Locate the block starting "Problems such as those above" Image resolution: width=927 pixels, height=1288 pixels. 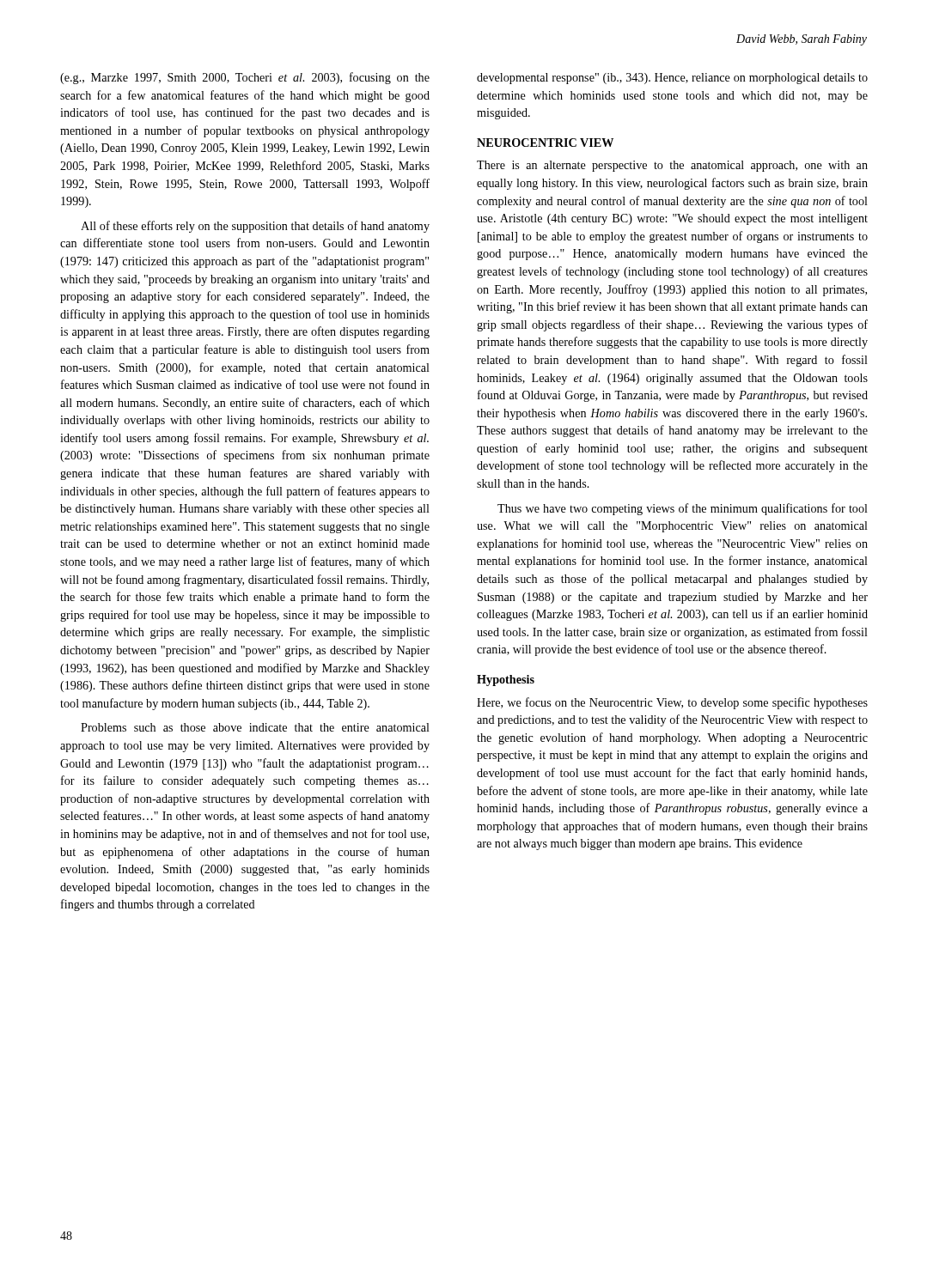[245, 816]
